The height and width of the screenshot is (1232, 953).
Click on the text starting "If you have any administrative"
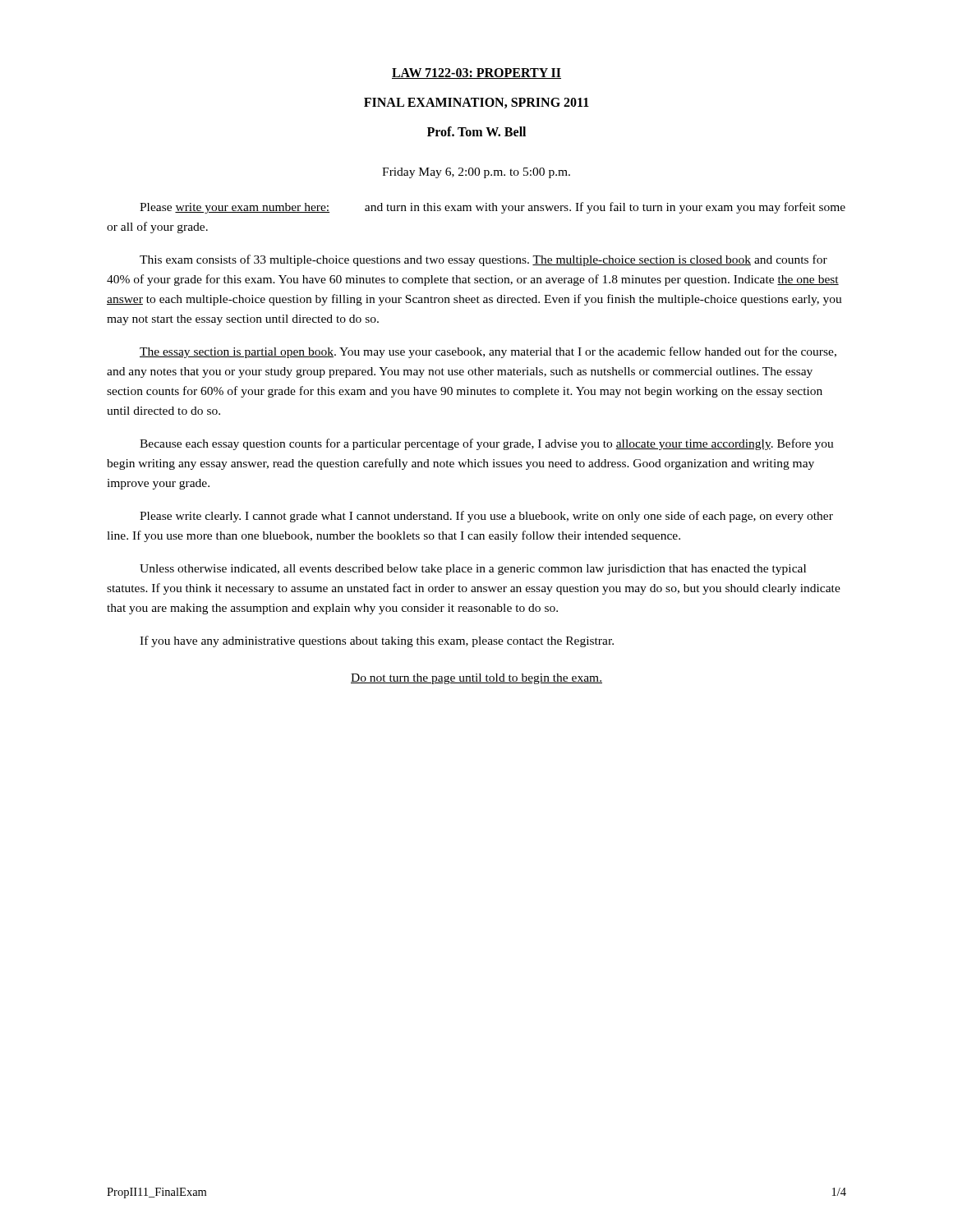coord(377,640)
